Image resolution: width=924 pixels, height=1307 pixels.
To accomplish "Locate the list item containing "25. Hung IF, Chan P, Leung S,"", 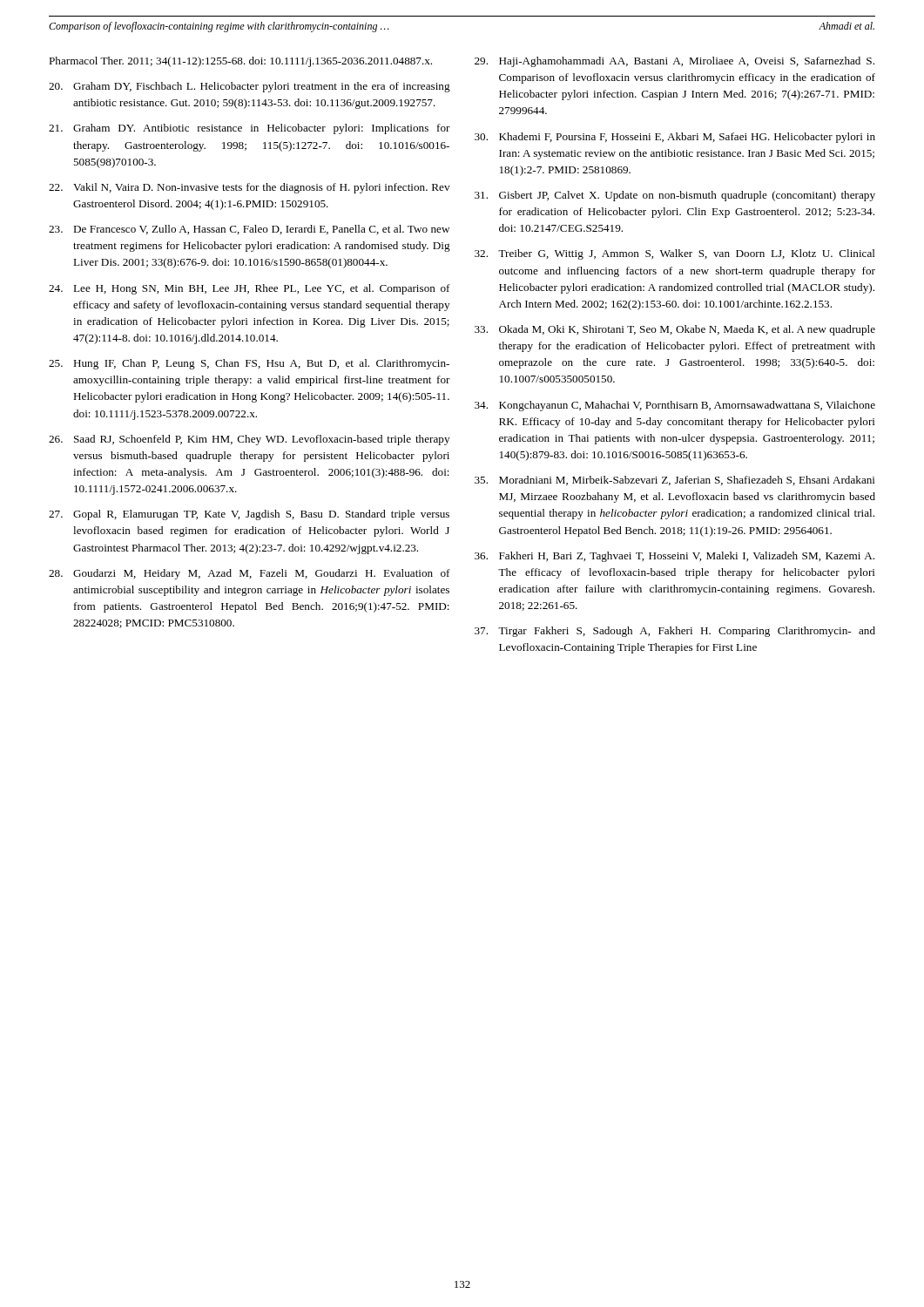I will pos(249,388).
